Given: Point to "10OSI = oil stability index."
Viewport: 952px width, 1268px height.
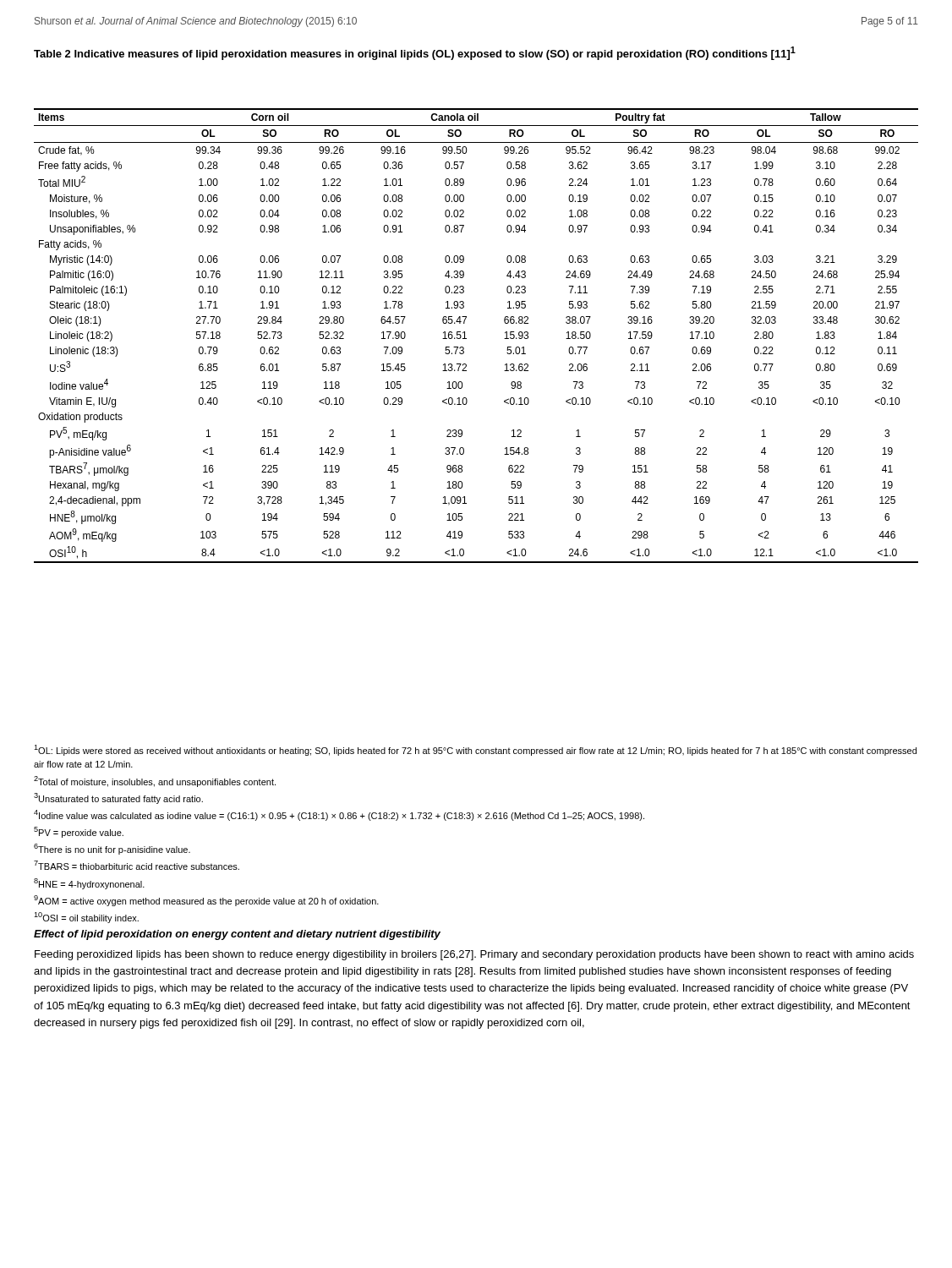Looking at the screenshot, I should point(86,918).
